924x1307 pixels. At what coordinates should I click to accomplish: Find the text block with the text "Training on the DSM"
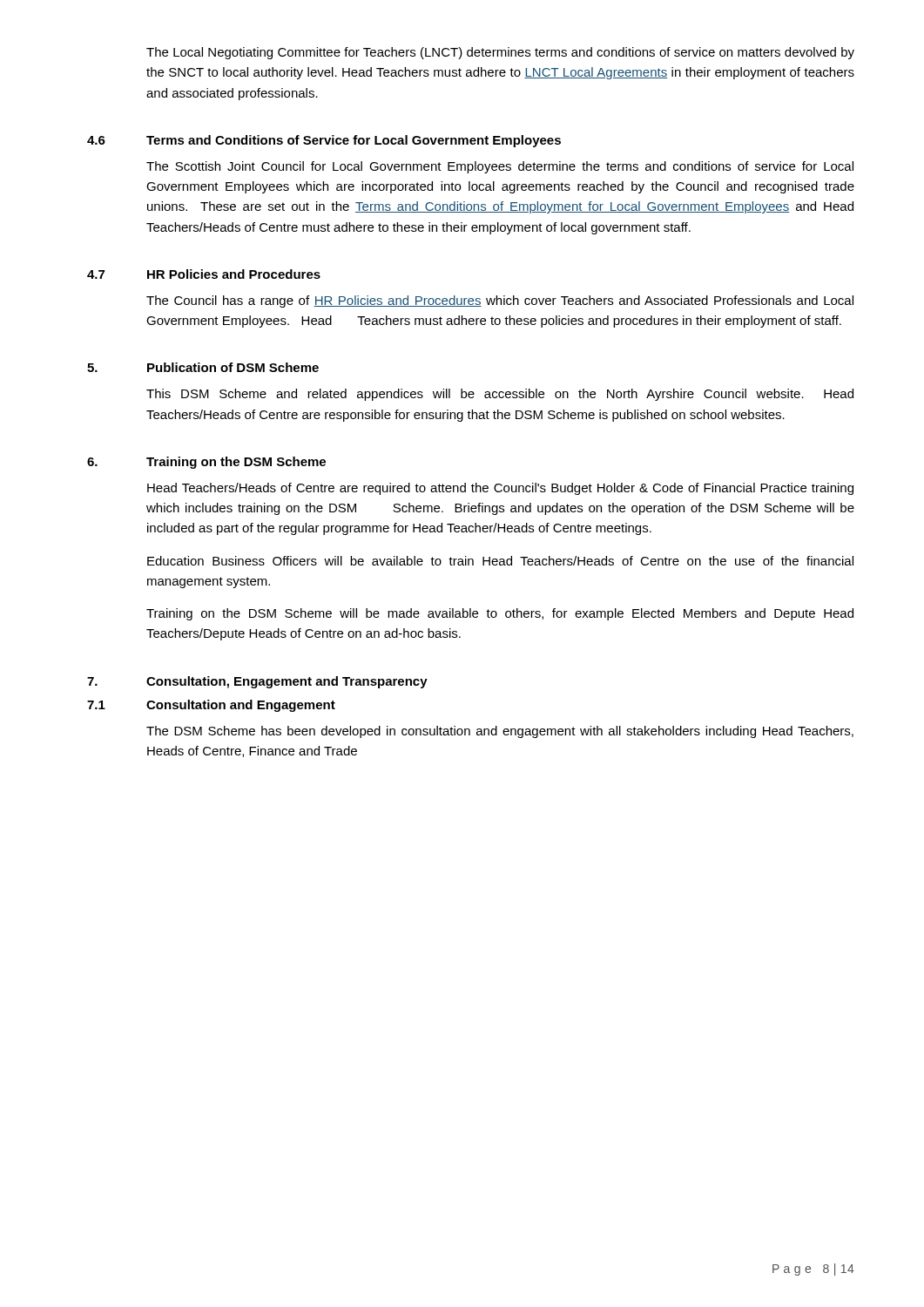[500, 623]
